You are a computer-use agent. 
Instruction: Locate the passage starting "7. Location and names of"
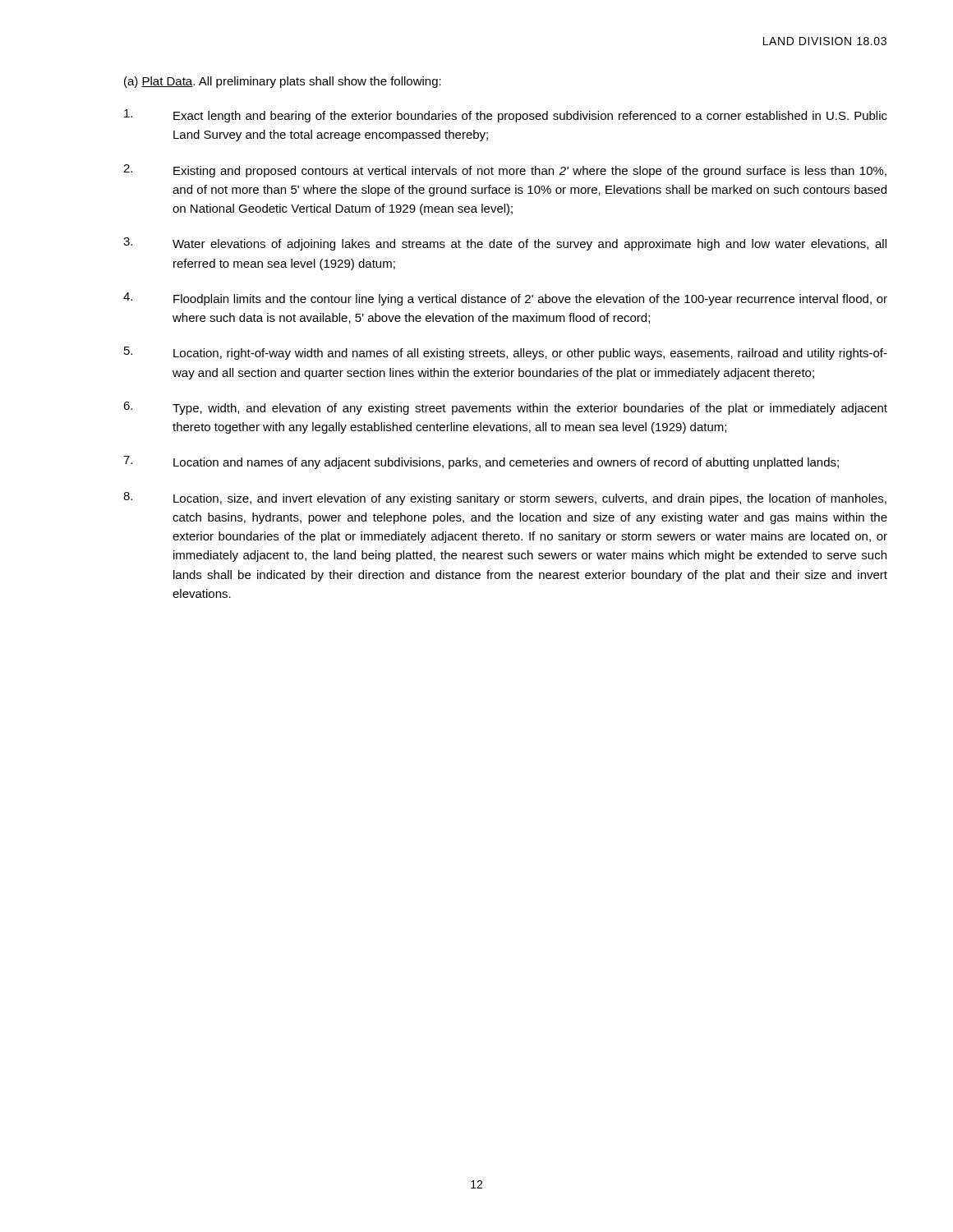(505, 462)
